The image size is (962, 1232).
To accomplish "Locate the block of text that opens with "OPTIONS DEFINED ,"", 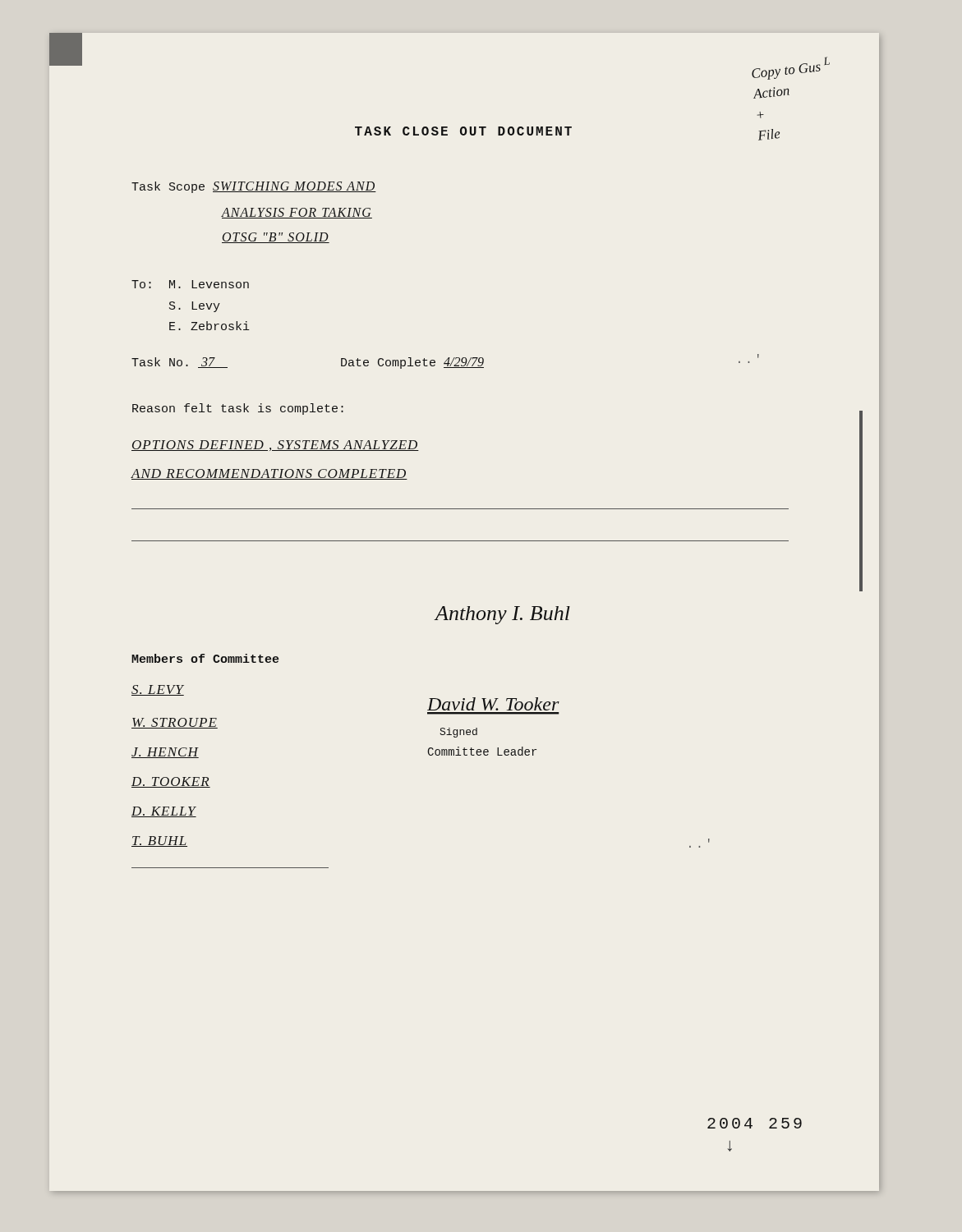I will pyautogui.click(x=275, y=445).
